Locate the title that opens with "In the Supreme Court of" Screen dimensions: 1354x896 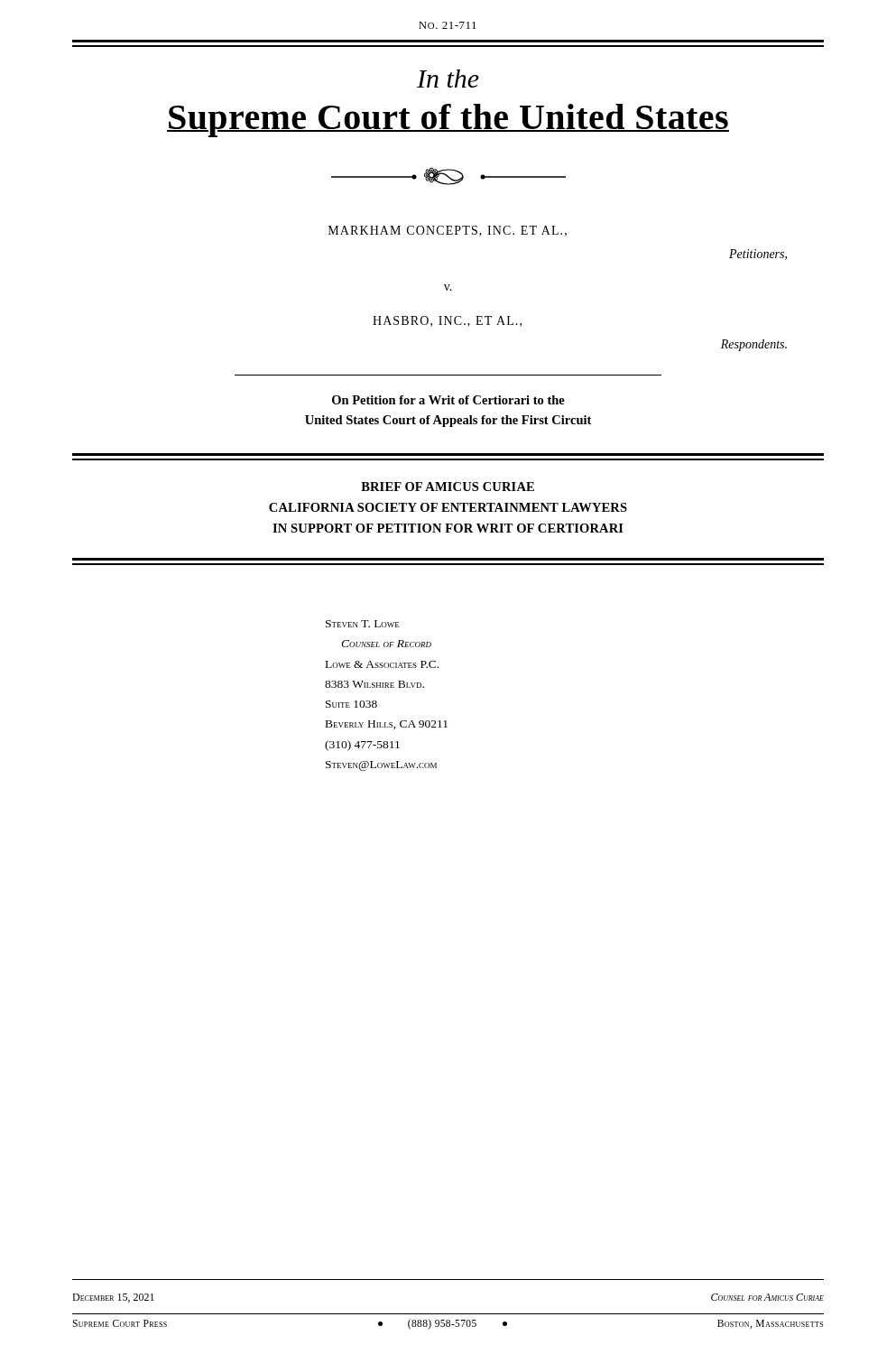448,101
